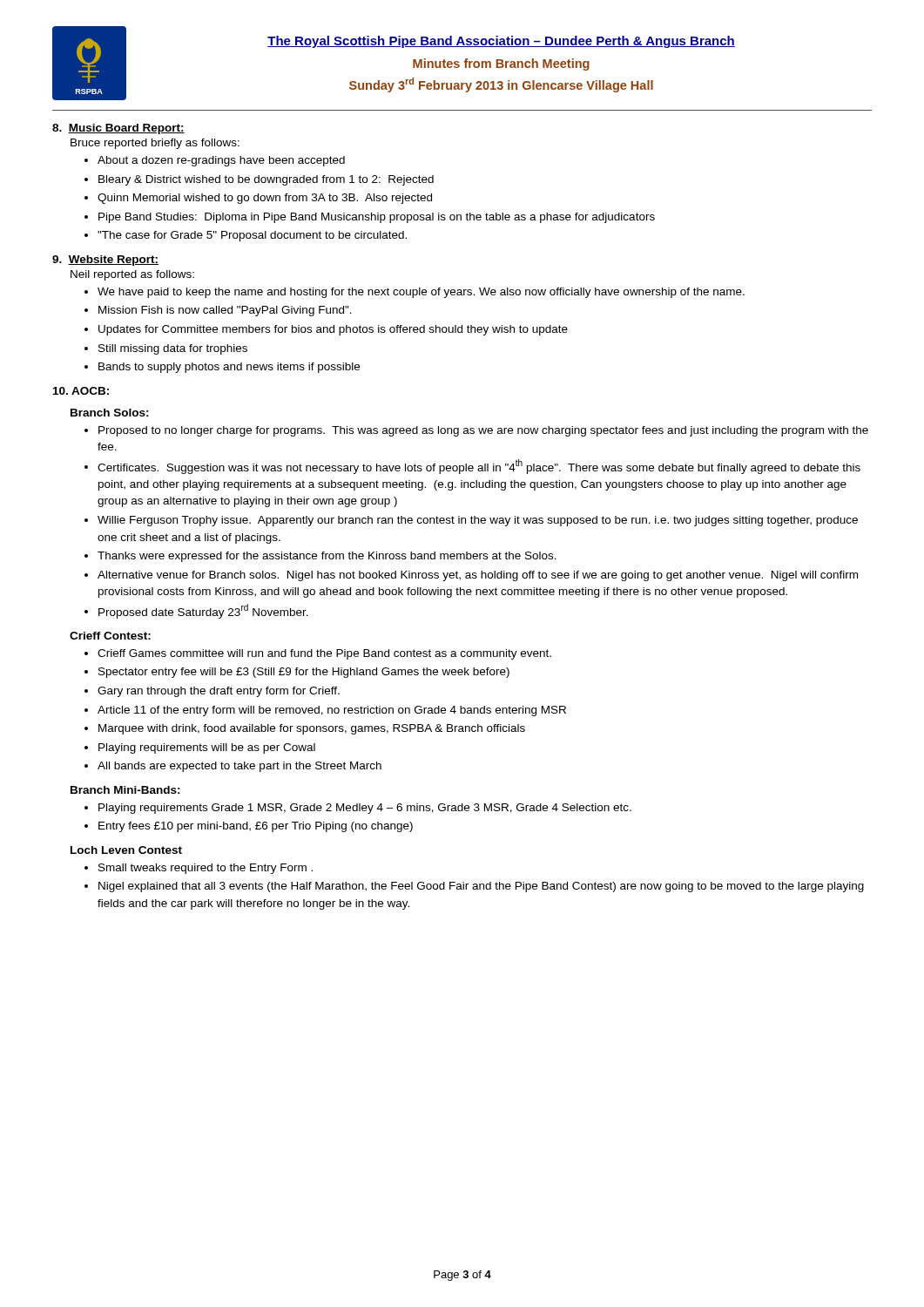
Task: Locate the block of text that opens with "All bands are expected to take part in"
Action: coord(240,766)
